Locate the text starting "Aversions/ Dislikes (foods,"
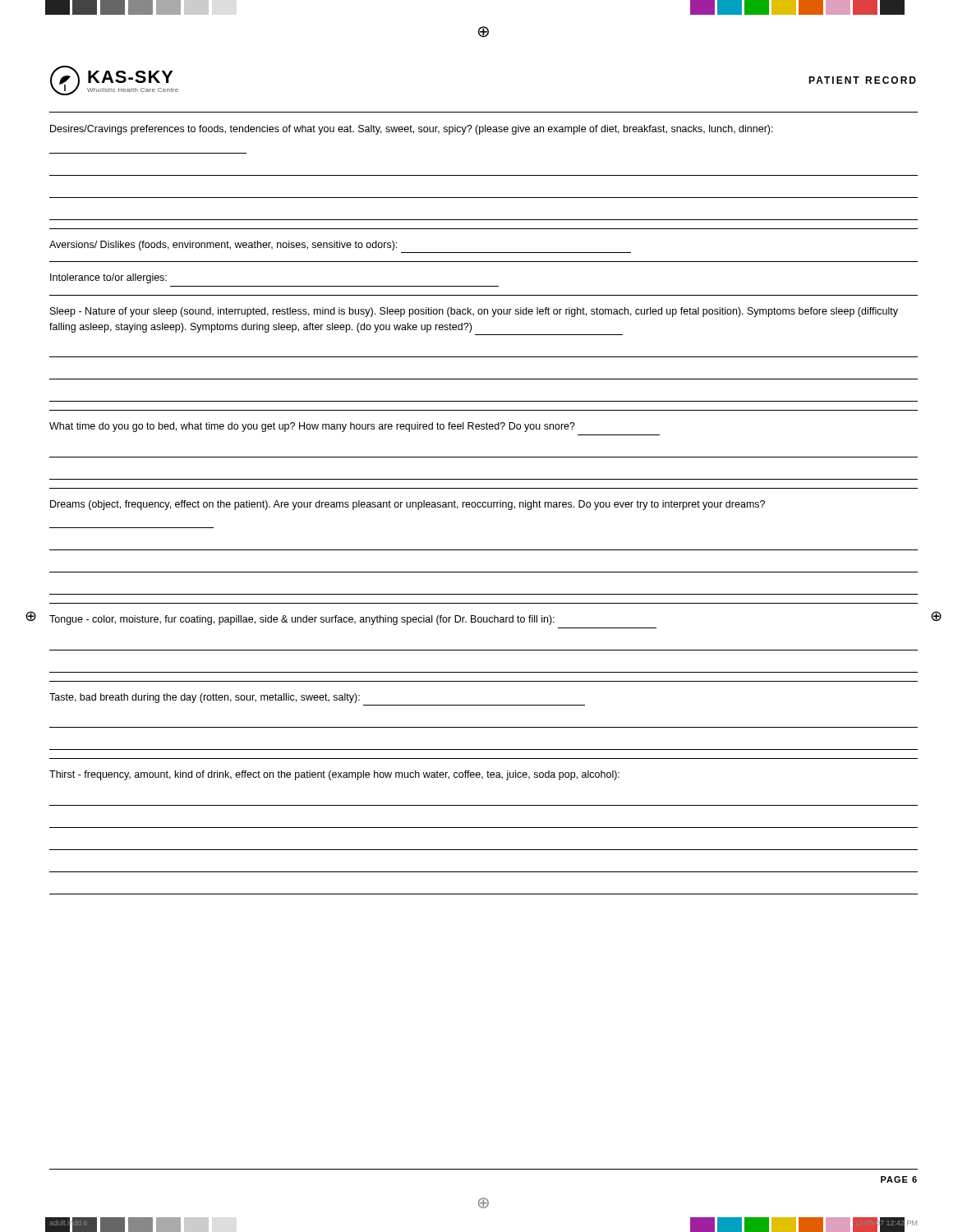The height and width of the screenshot is (1232, 967). [484, 245]
